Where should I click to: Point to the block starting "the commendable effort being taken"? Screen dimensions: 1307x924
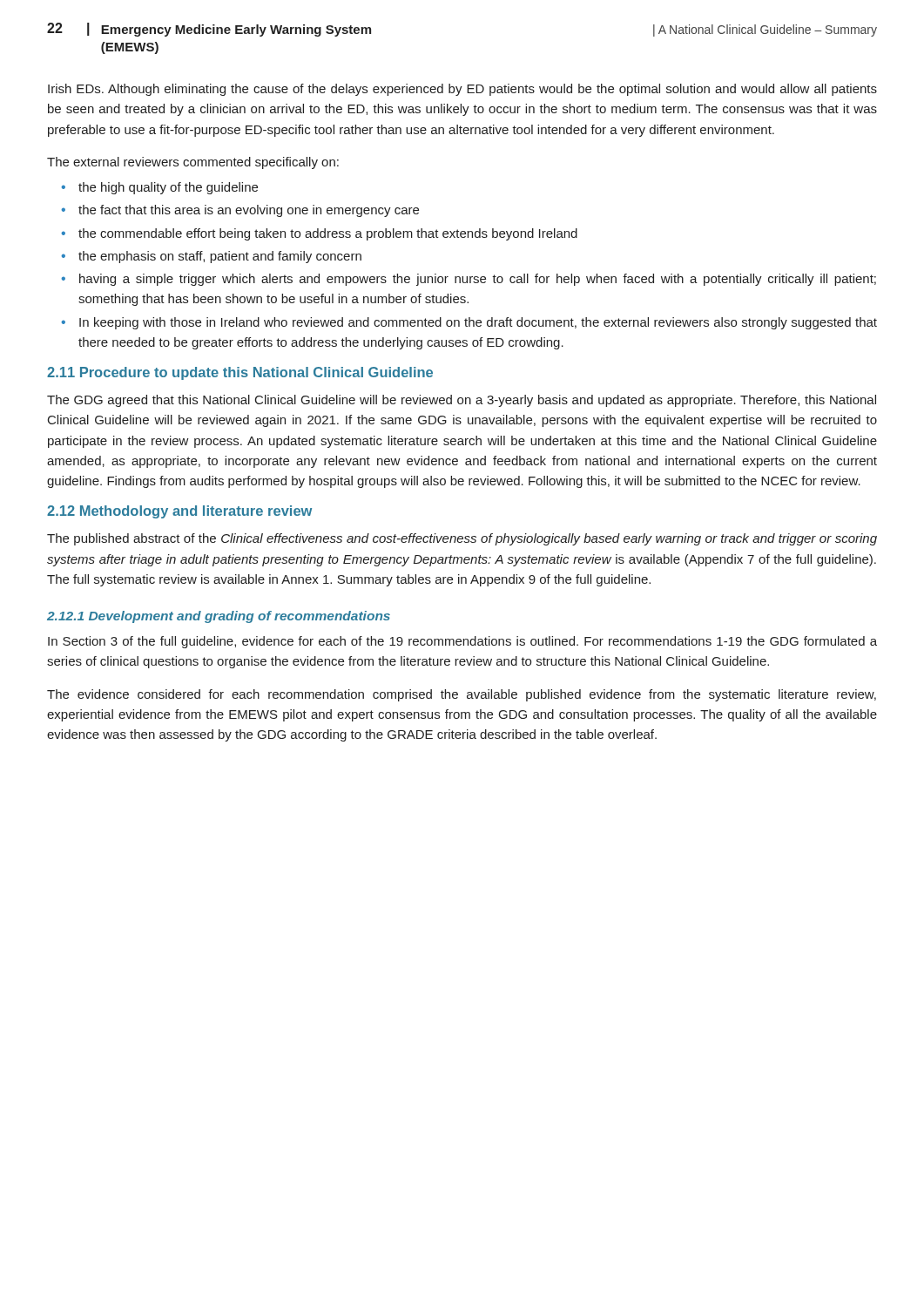coord(328,233)
